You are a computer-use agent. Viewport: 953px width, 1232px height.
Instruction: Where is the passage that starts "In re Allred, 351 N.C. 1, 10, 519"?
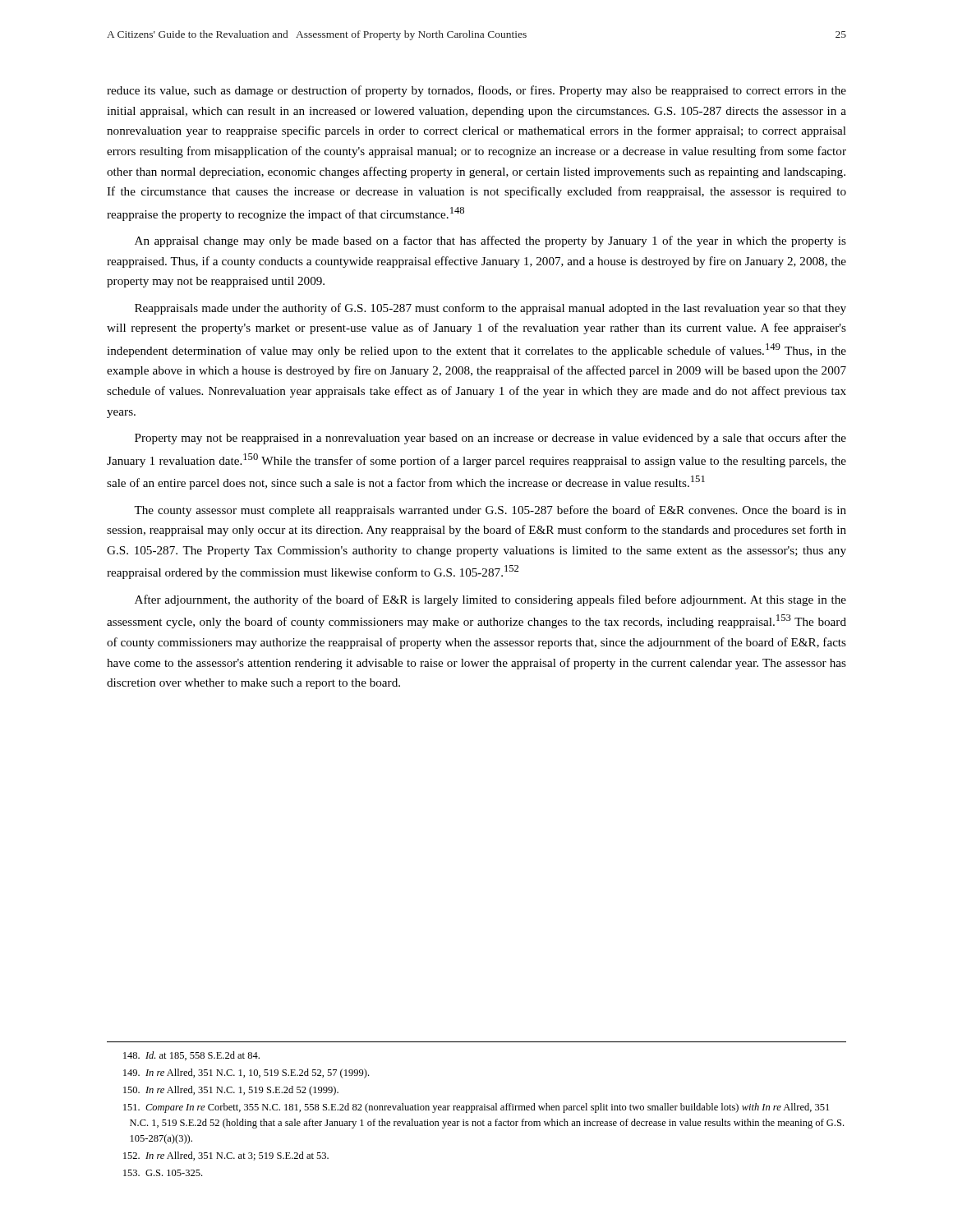click(246, 1073)
